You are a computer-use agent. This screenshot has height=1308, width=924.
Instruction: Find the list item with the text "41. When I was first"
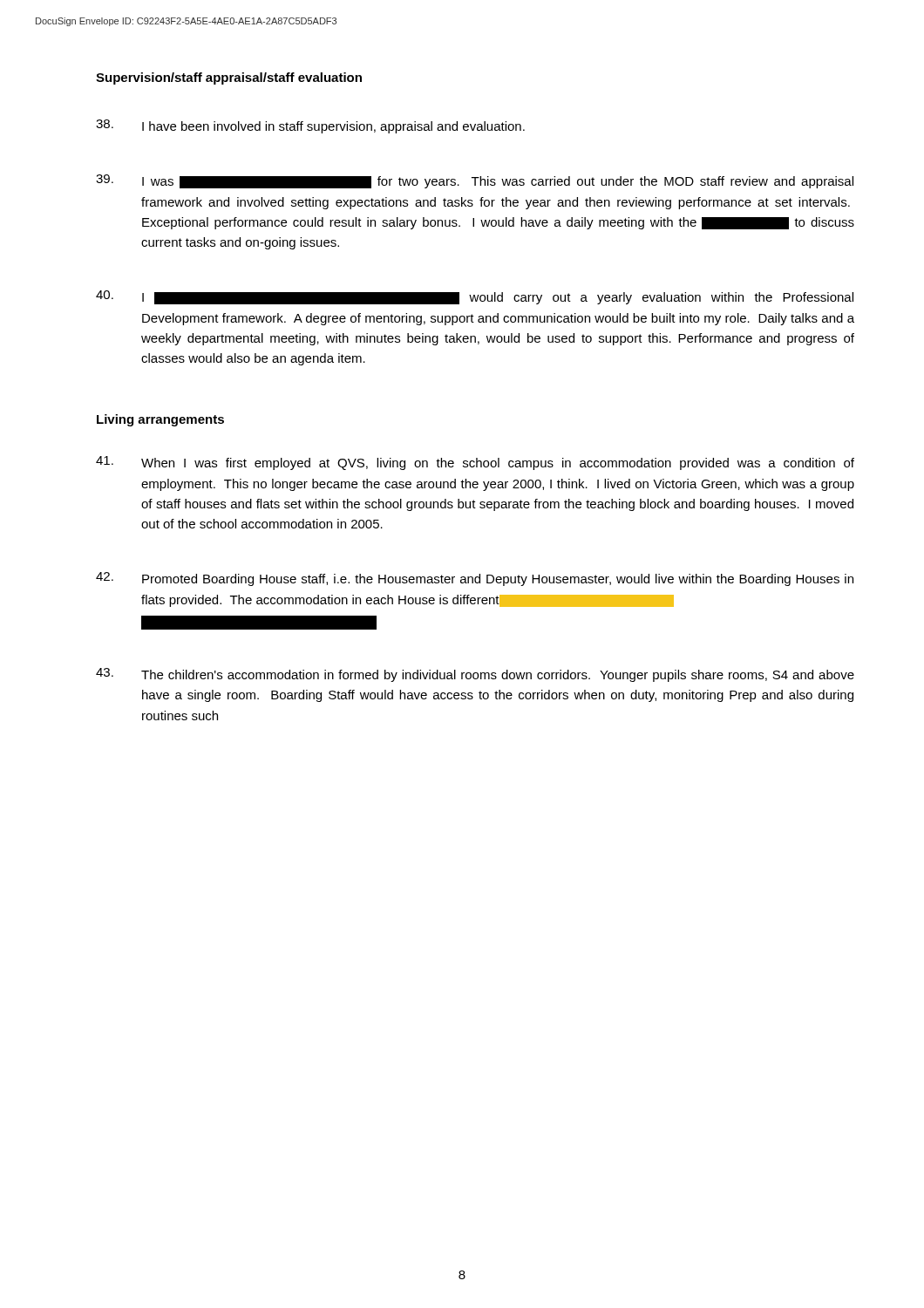(475, 493)
